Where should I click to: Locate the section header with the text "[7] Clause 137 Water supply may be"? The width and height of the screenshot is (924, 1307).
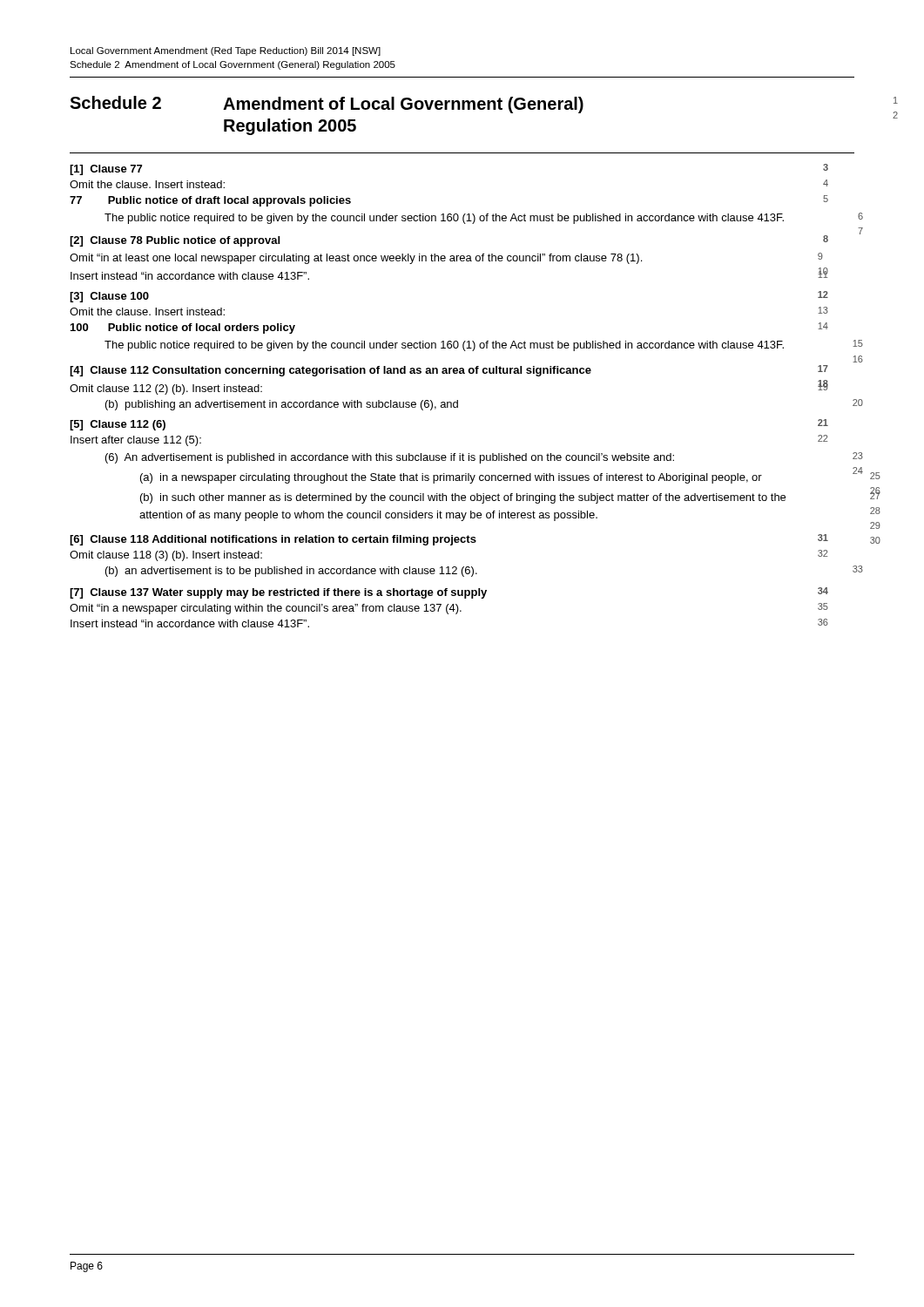(x=440, y=592)
